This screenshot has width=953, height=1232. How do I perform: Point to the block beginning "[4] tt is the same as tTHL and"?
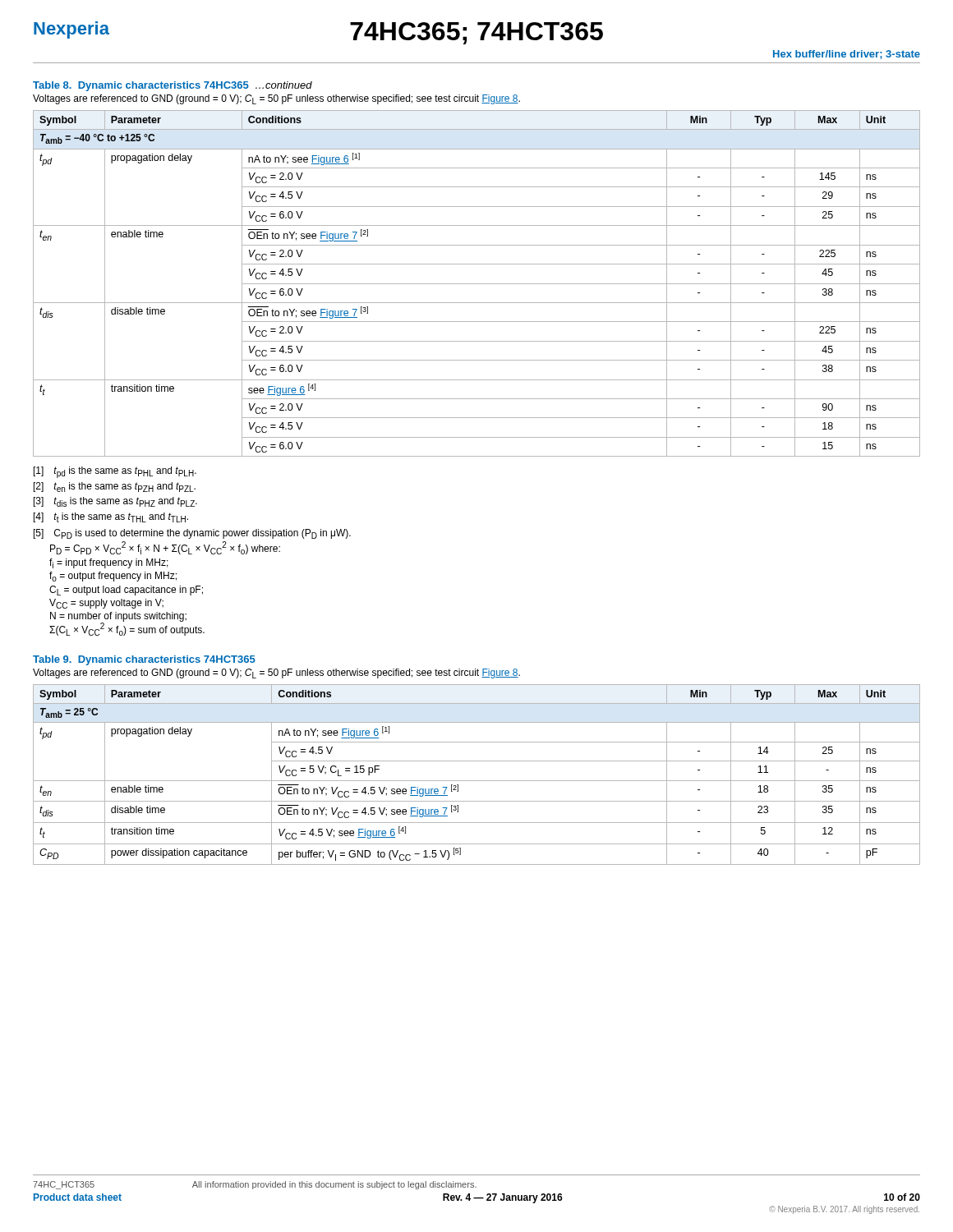pos(111,517)
